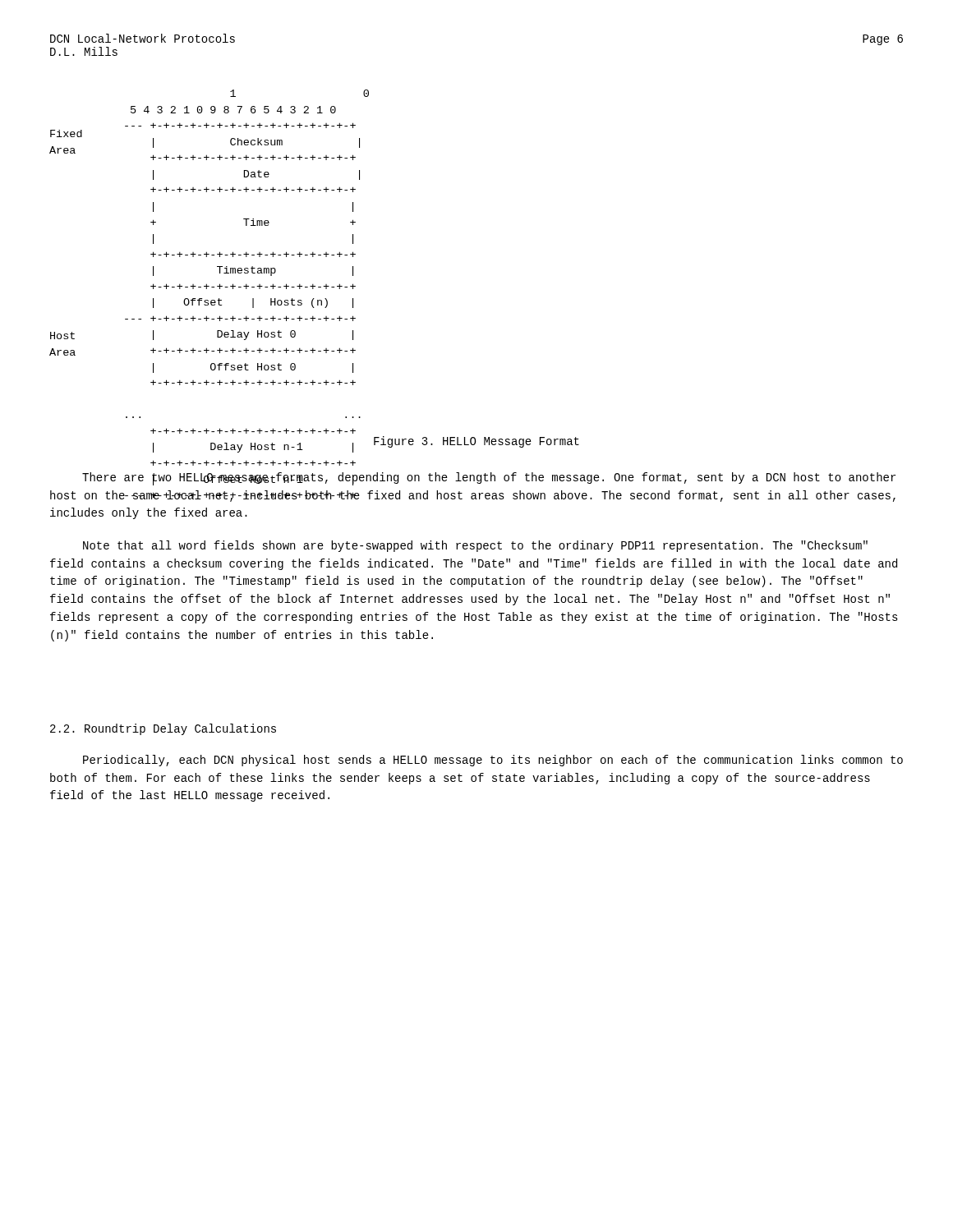
Task: Navigate to the element starting "2.2. Roundtrip Delay Calculations"
Action: click(163, 729)
